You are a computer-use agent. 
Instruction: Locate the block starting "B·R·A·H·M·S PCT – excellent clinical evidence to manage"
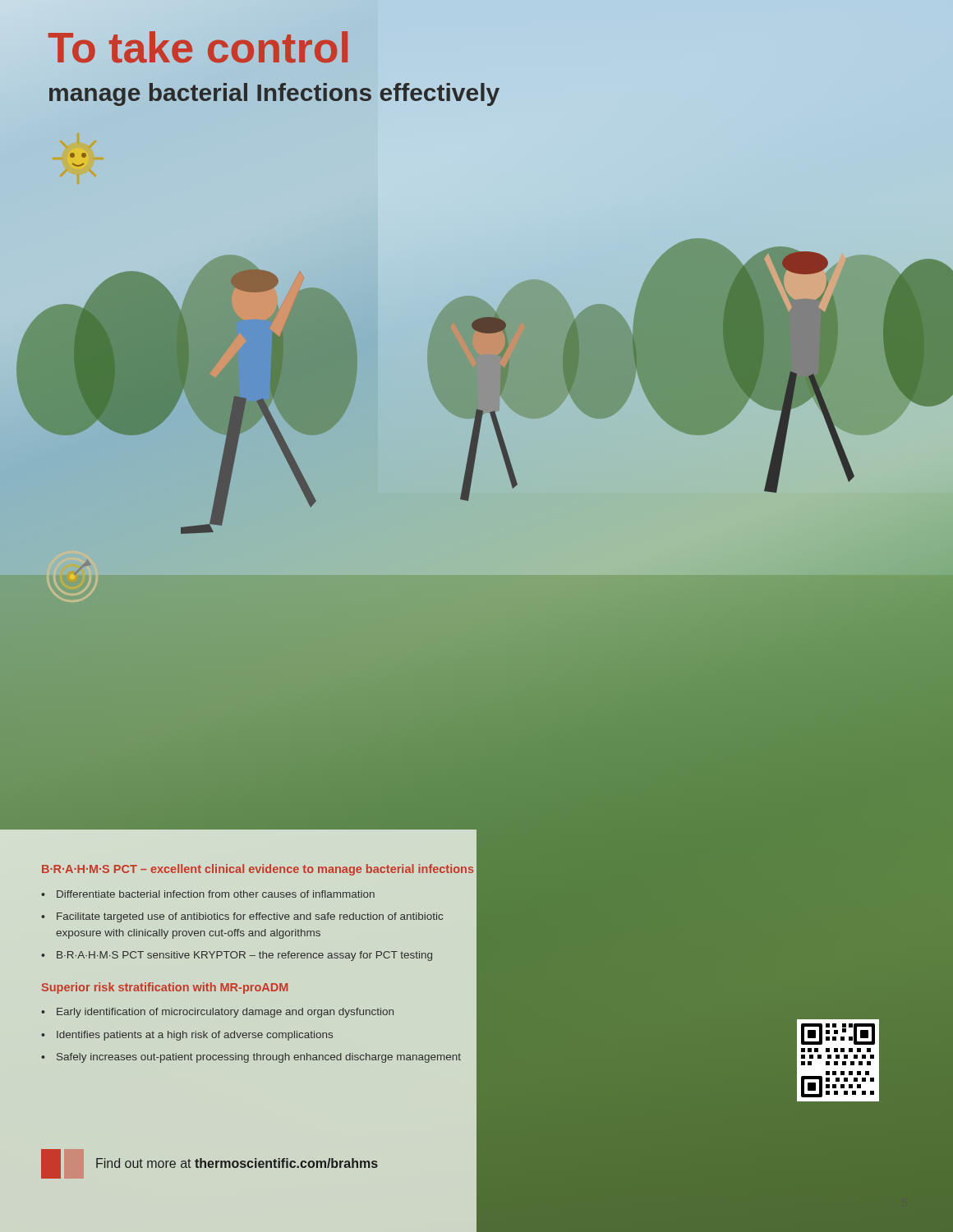click(x=258, y=869)
